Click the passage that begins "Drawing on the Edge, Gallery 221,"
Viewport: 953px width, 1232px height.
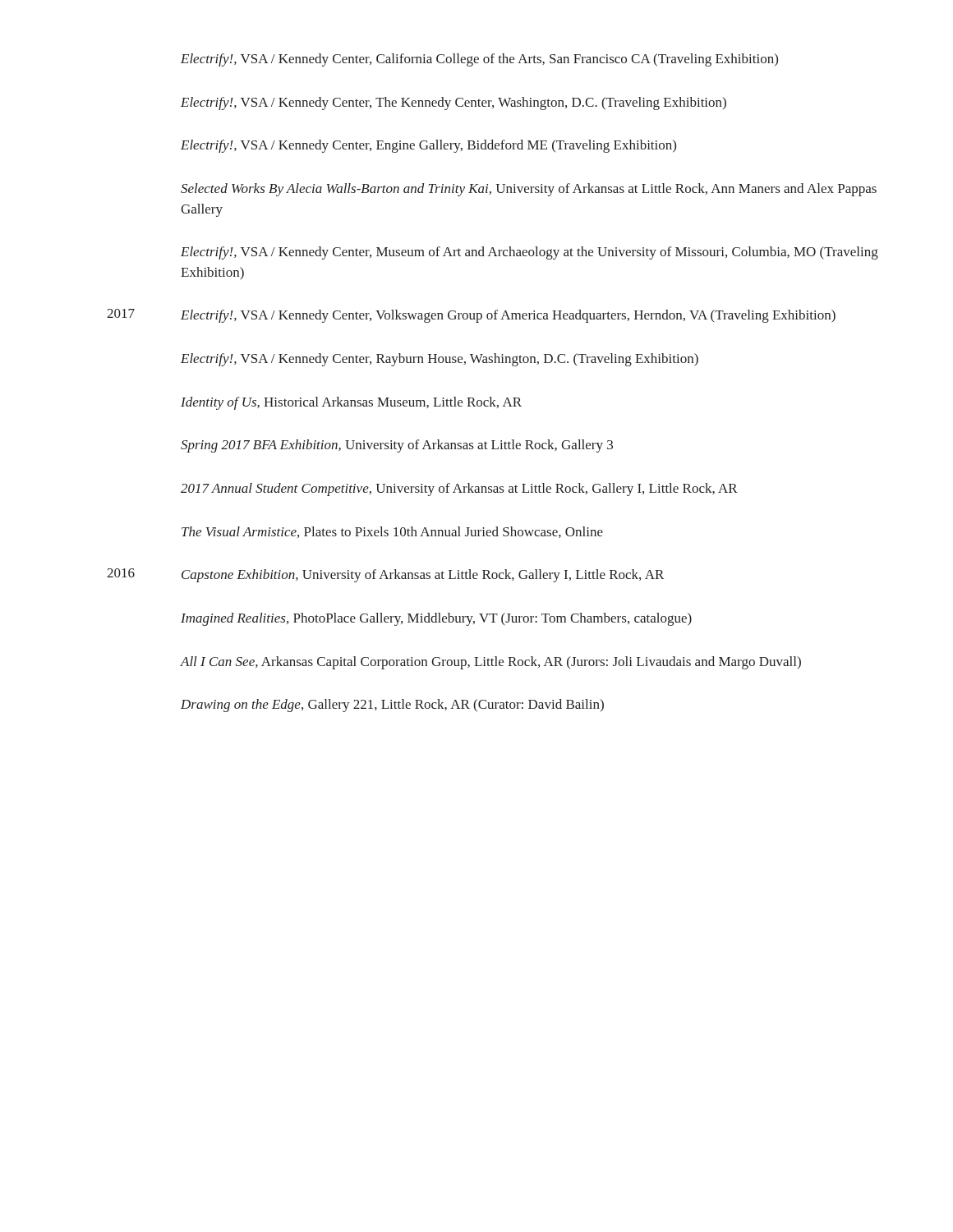click(x=493, y=705)
